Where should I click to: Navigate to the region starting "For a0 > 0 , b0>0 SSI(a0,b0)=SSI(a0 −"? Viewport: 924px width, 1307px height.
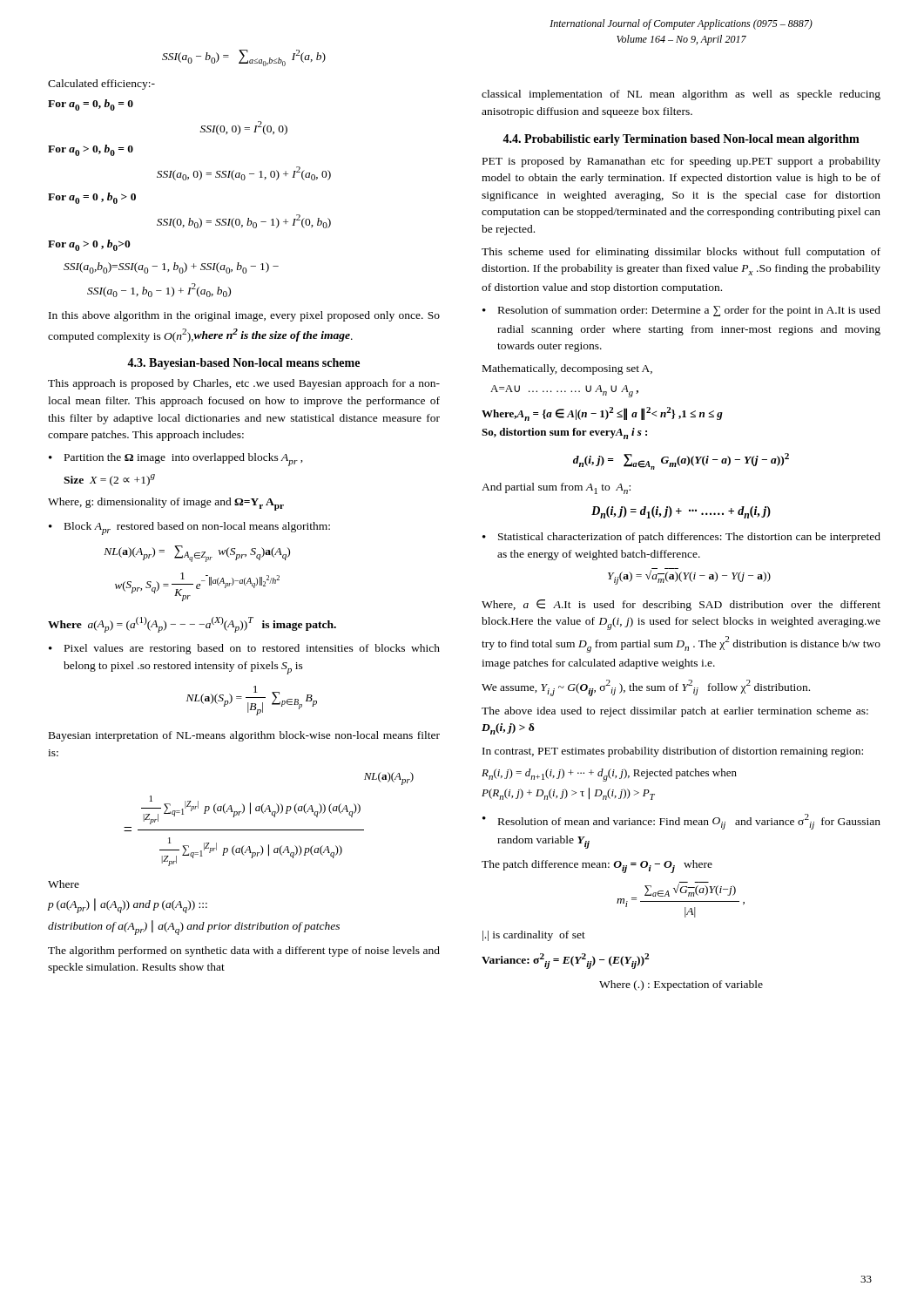point(244,270)
